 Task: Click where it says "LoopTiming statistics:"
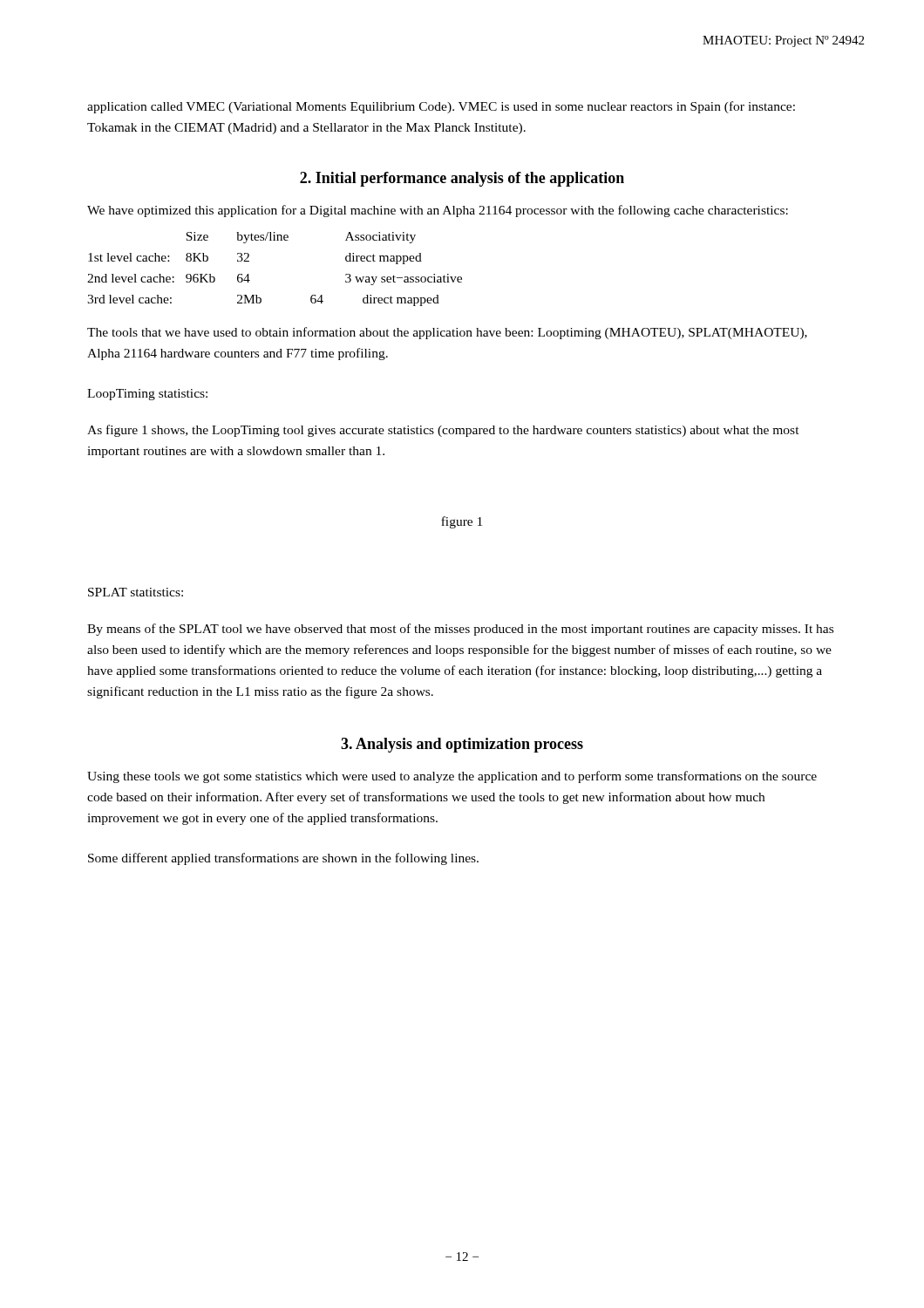pos(148,393)
